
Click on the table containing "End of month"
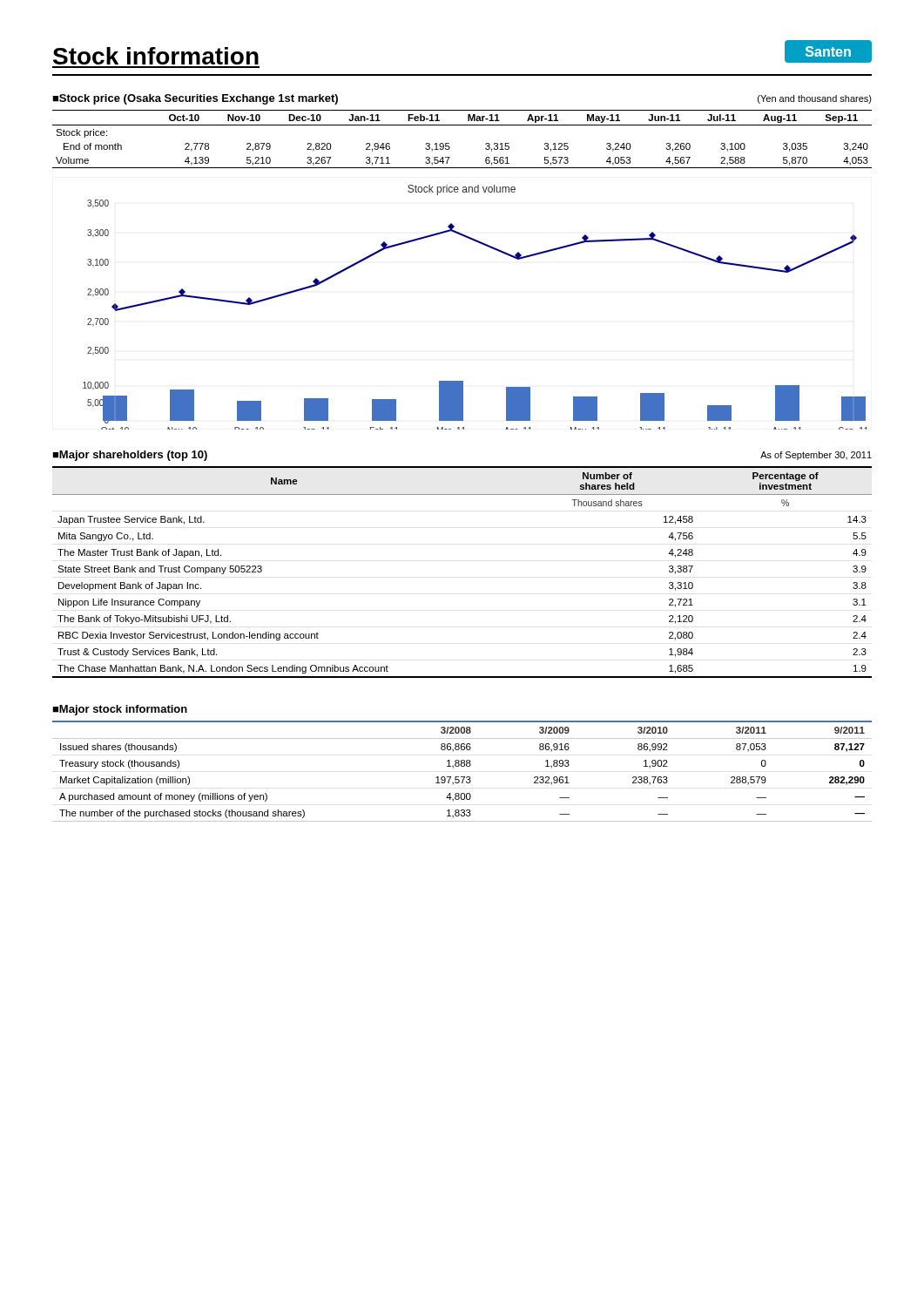pyautogui.click(x=462, y=139)
